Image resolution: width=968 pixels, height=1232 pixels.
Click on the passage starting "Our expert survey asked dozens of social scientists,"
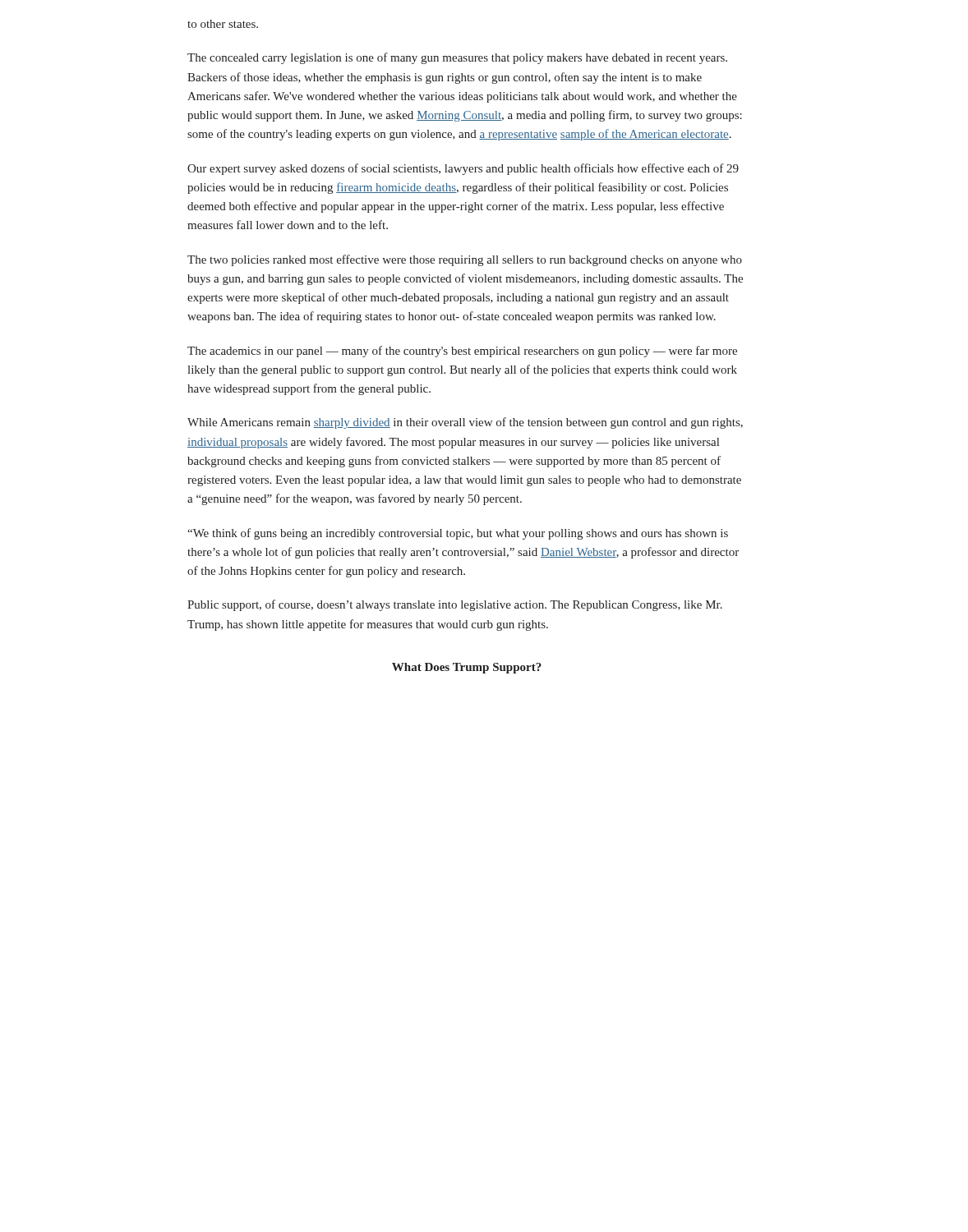[463, 197]
